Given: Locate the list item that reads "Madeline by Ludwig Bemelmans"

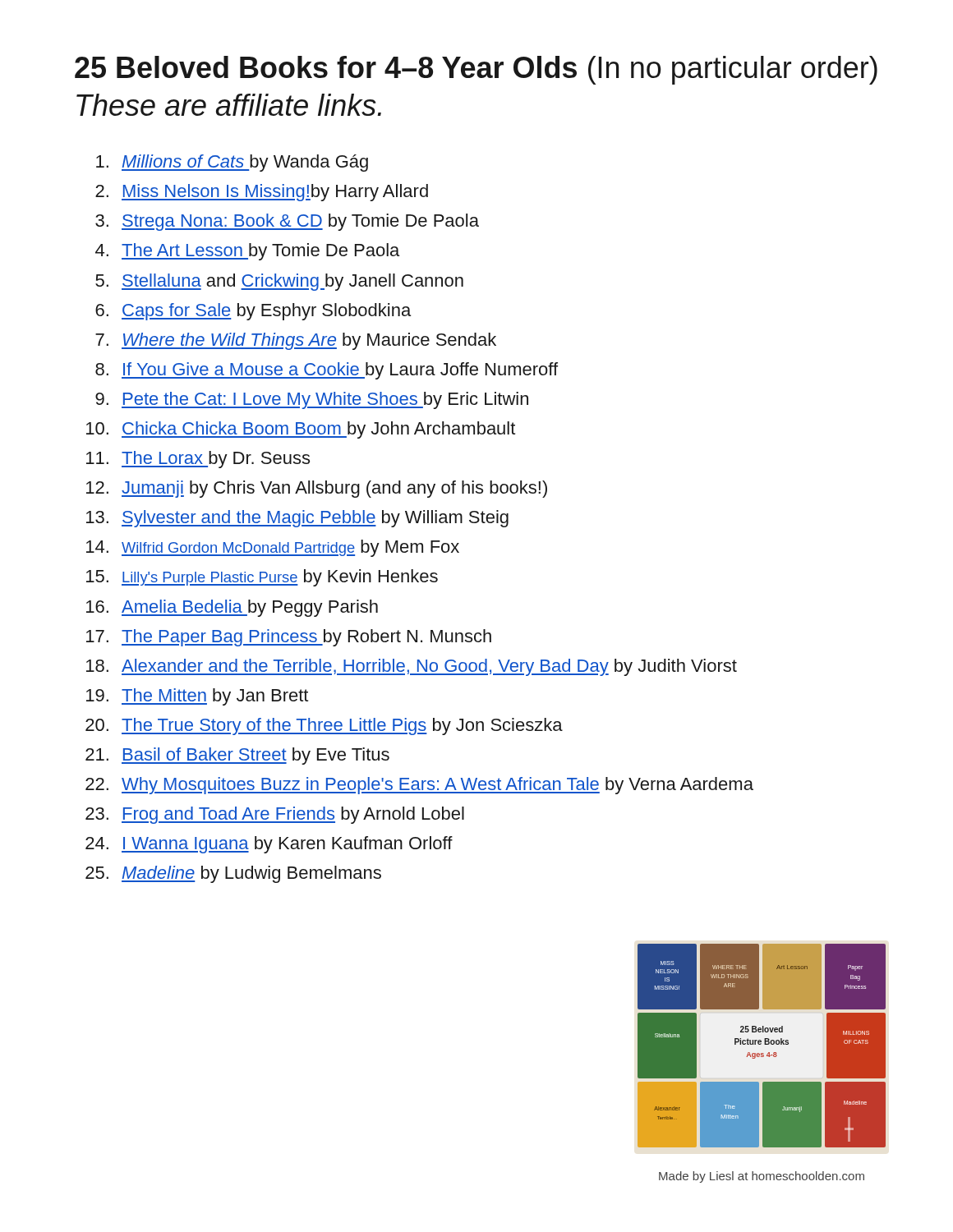Looking at the screenshot, I should click(251, 874).
